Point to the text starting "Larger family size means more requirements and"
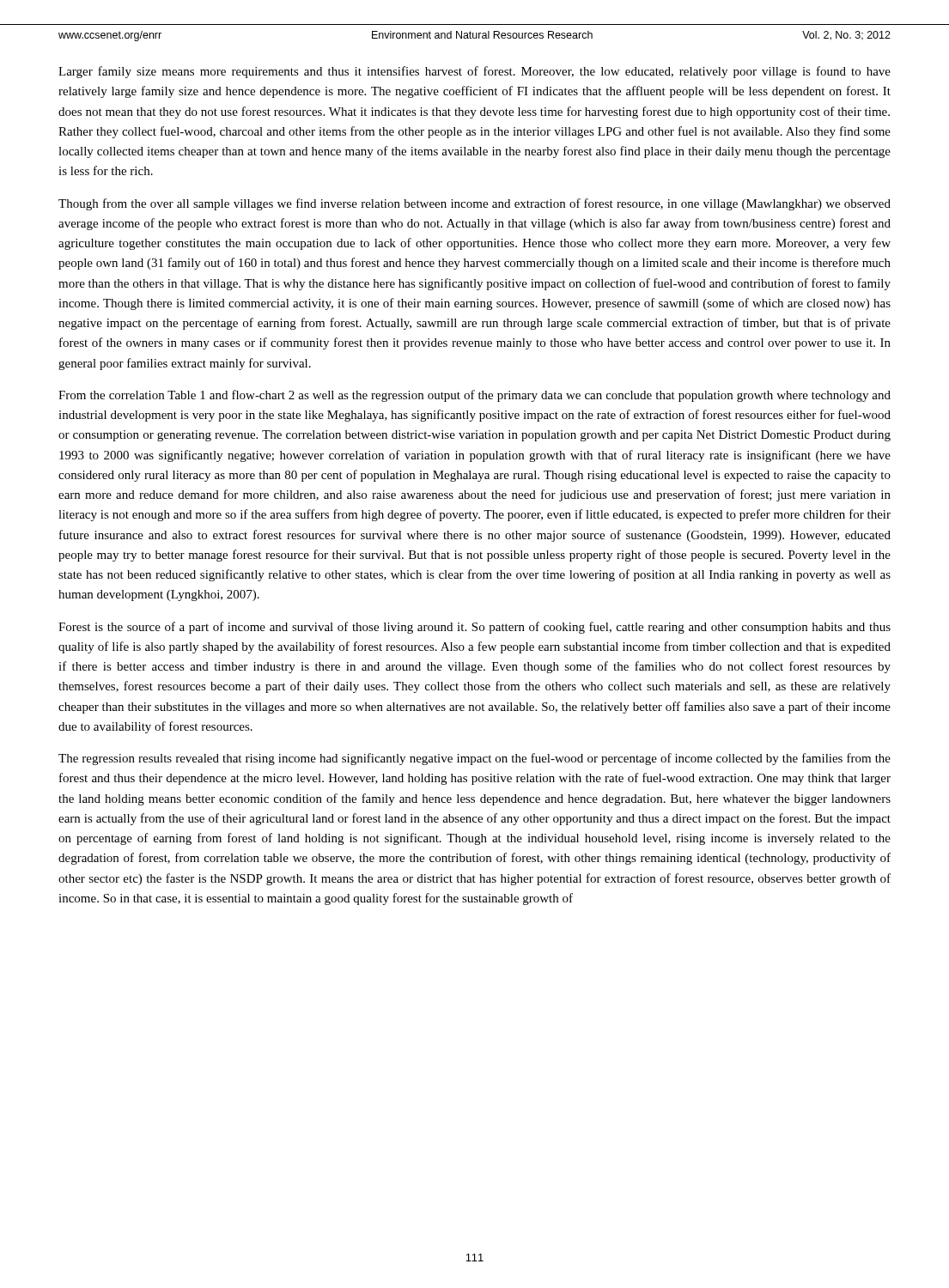949x1288 pixels. click(474, 122)
